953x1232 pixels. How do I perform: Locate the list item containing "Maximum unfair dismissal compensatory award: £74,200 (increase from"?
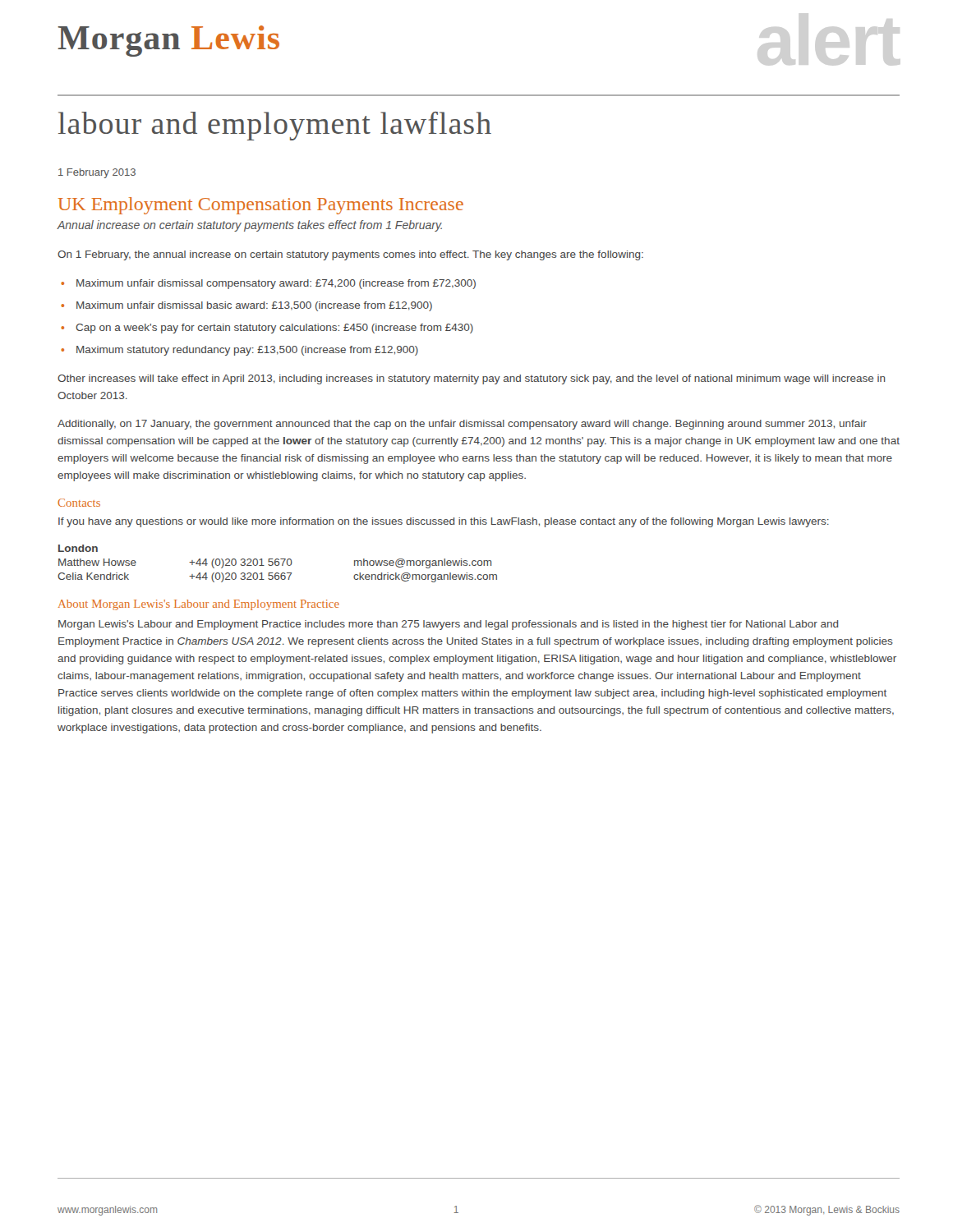(276, 283)
